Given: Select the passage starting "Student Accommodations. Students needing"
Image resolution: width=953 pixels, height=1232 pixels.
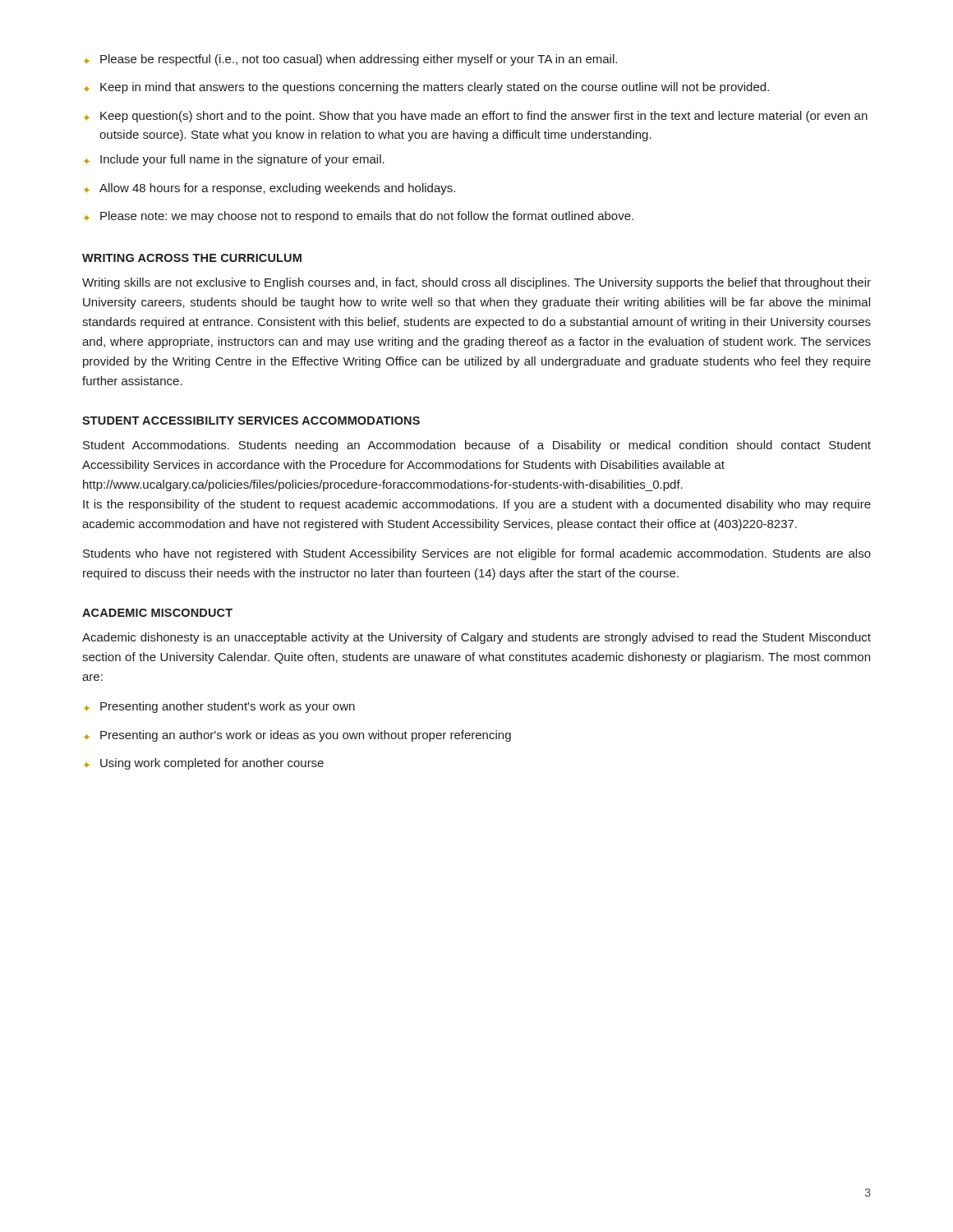Looking at the screenshot, I should click(x=476, y=484).
